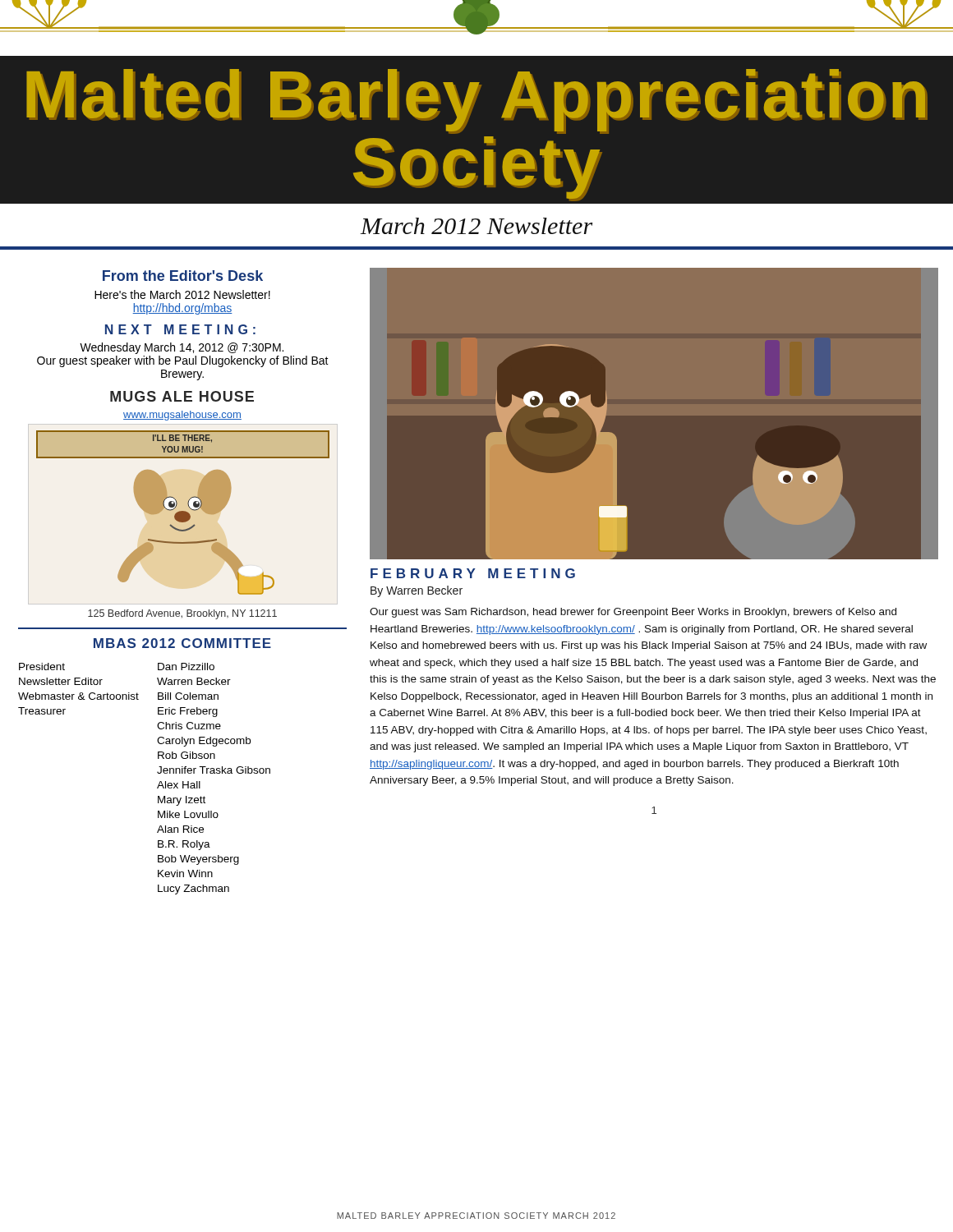Where does it say "125 Bedford Avenue, Brooklyn, NY 11211"?
The image size is (953, 1232).
click(182, 614)
